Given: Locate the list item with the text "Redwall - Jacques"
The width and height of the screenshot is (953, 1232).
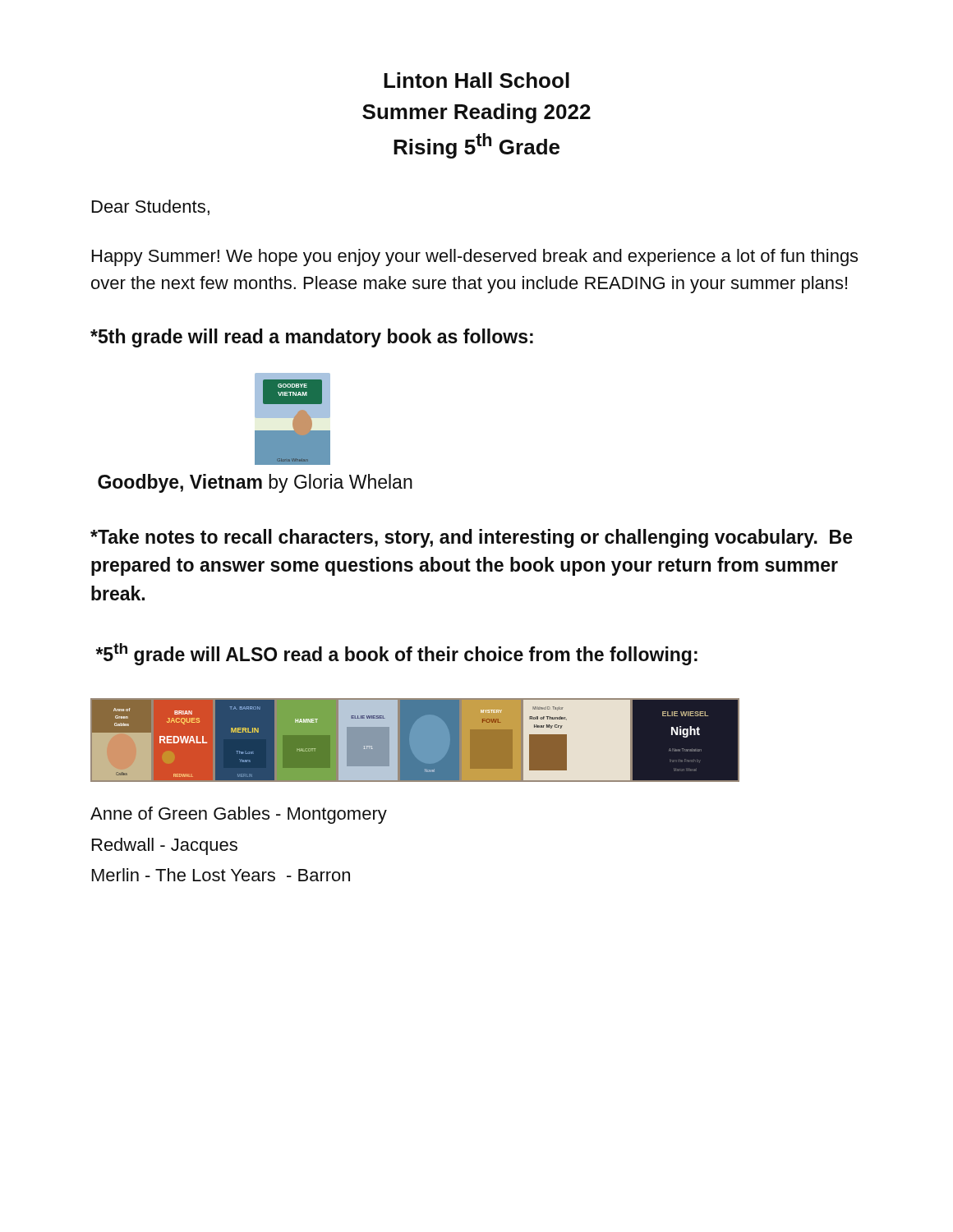Looking at the screenshot, I should tap(164, 845).
